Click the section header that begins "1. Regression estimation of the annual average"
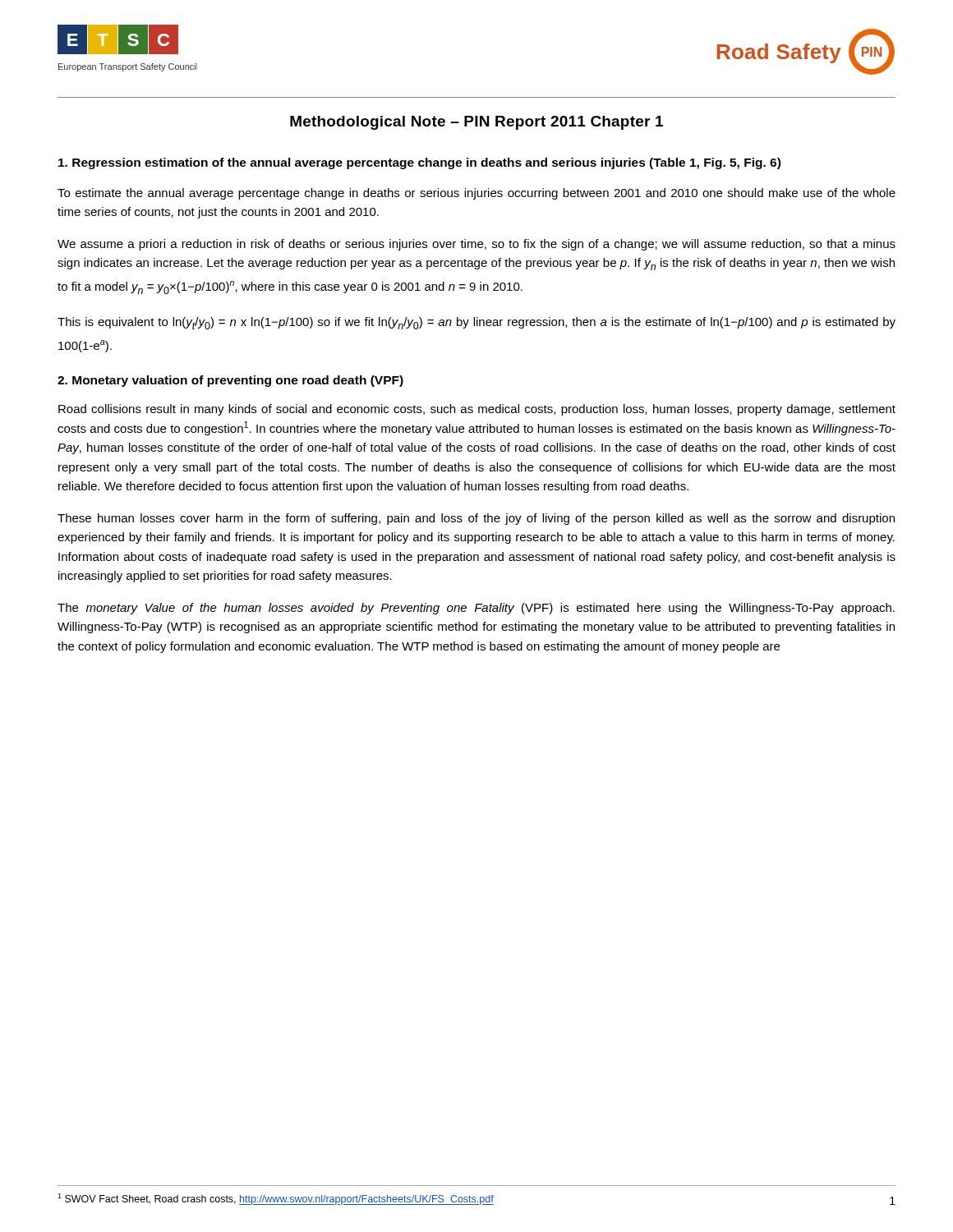 (x=419, y=162)
